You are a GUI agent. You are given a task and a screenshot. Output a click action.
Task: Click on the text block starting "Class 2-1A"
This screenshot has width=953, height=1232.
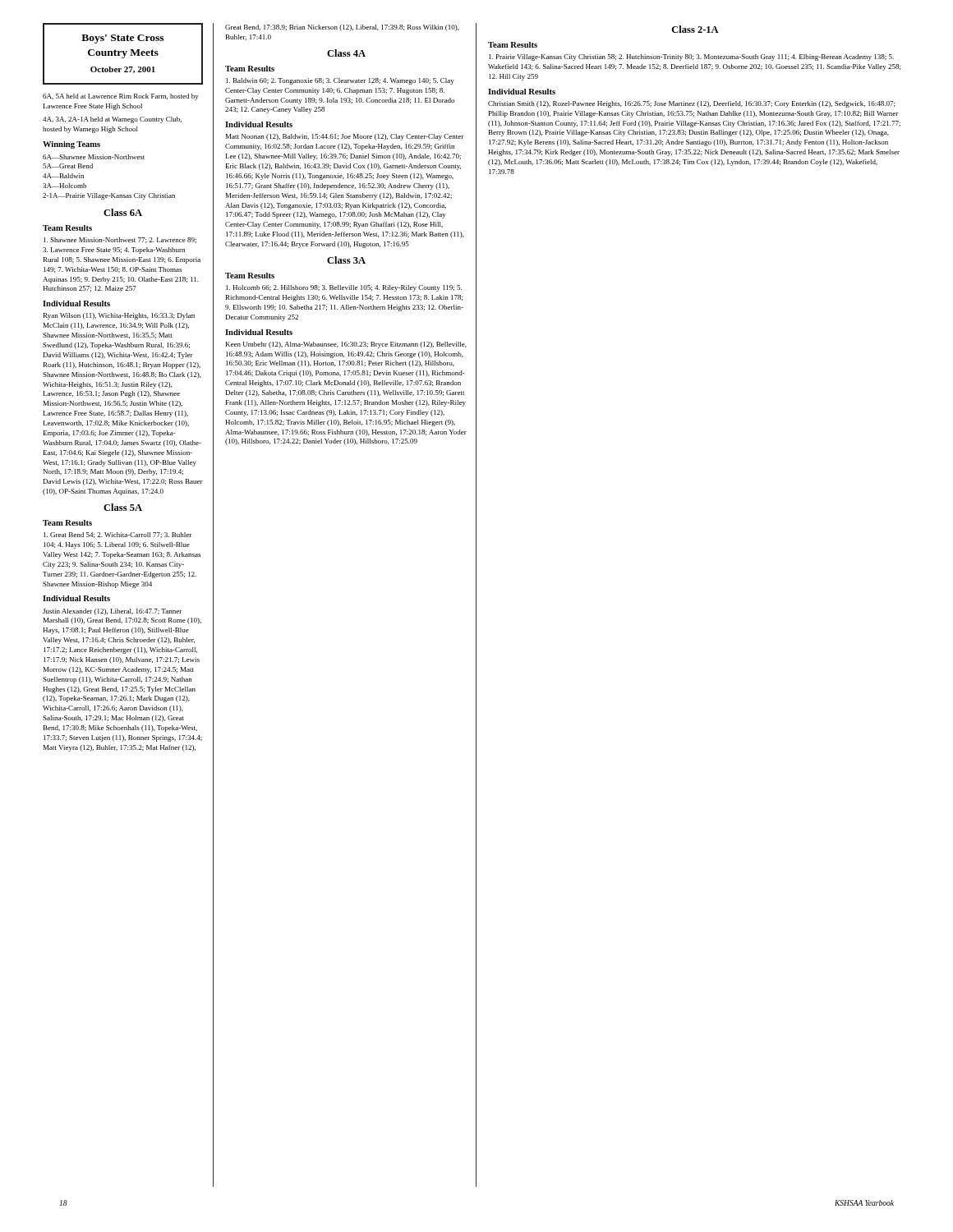point(695,30)
